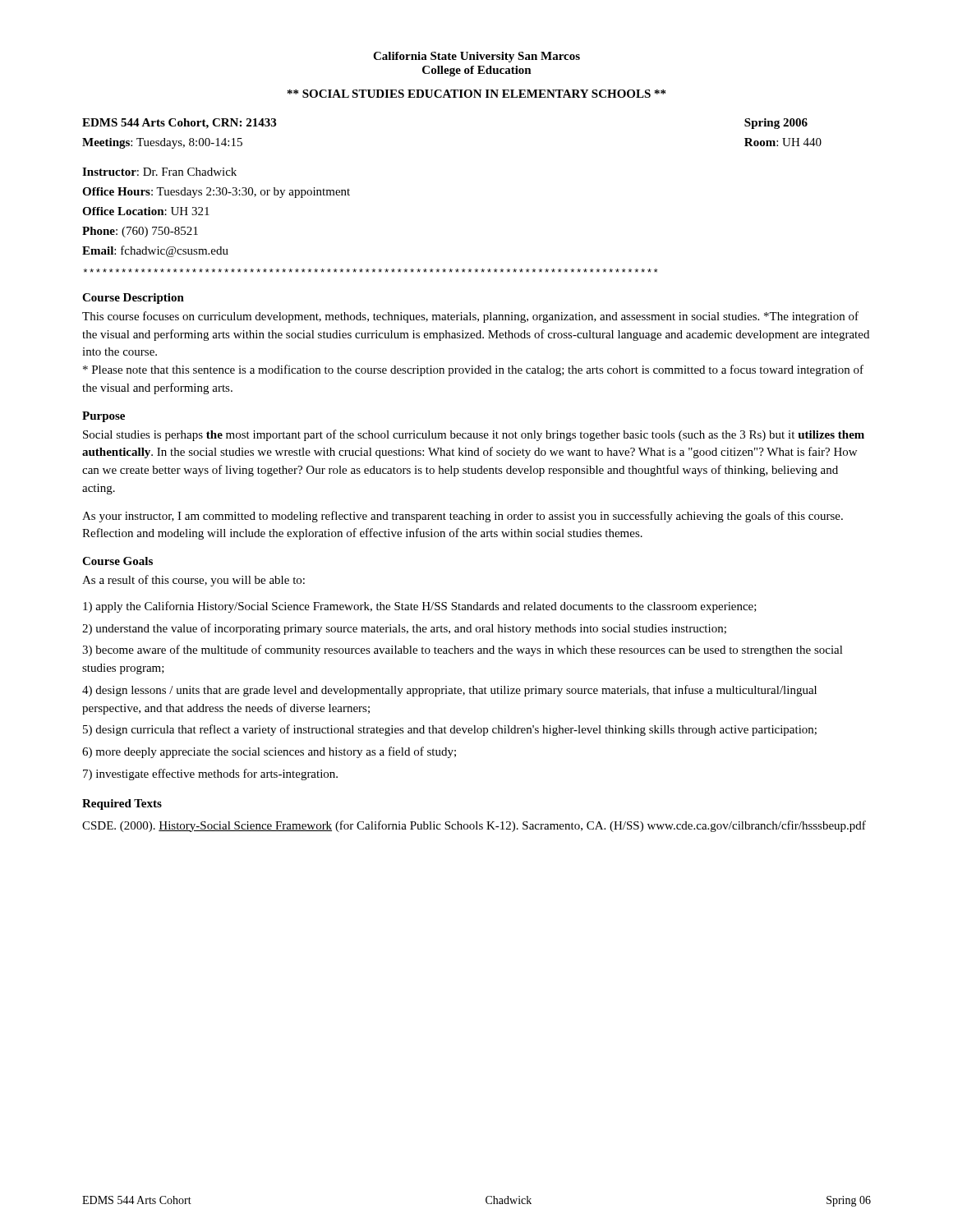Locate the text block that says "Instructor: Dr. Fran Chadwick Office"
The height and width of the screenshot is (1232, 953).
click(x=159, y=172)
